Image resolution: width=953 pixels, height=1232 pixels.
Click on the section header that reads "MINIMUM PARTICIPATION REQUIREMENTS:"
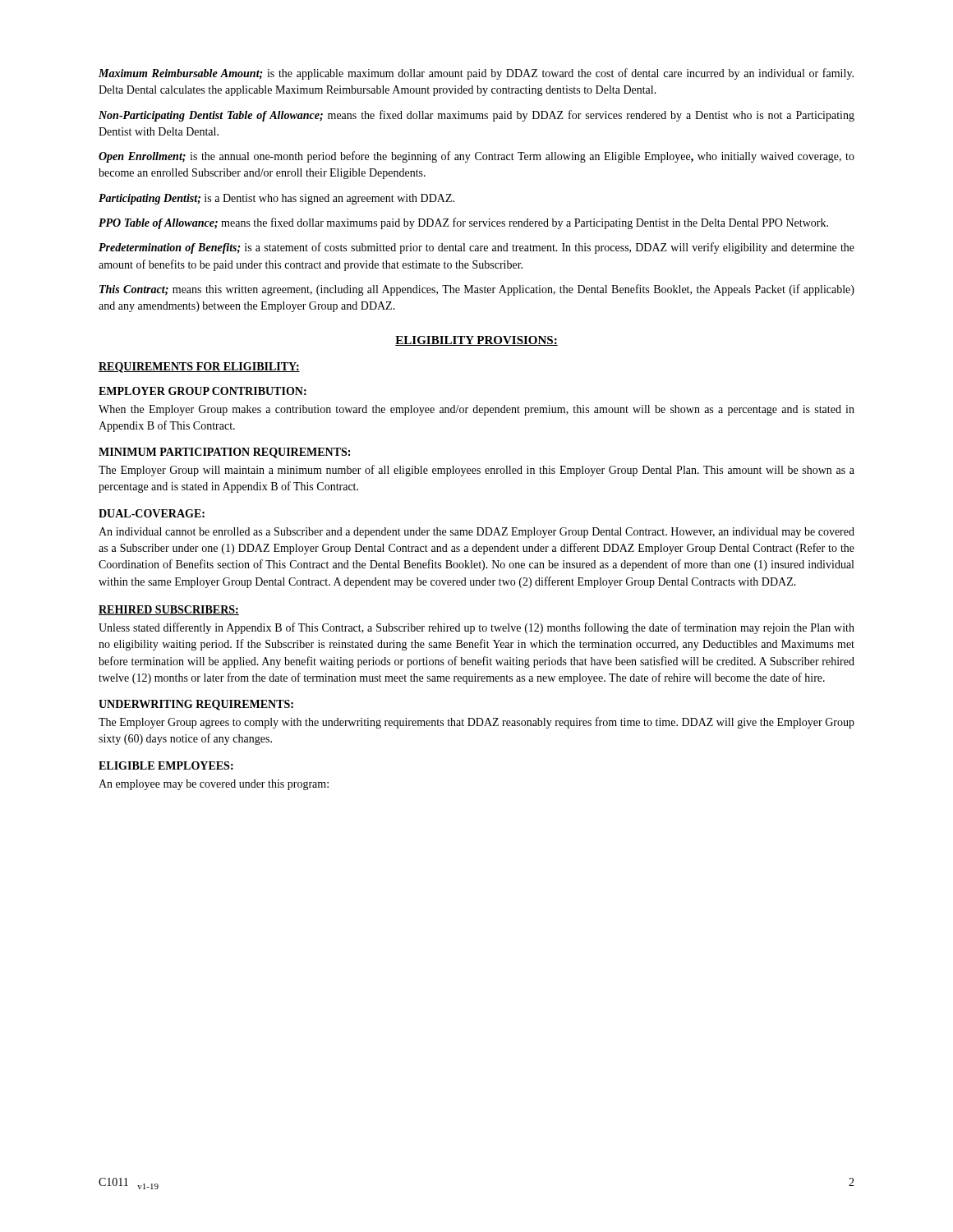tap(225, 452)
